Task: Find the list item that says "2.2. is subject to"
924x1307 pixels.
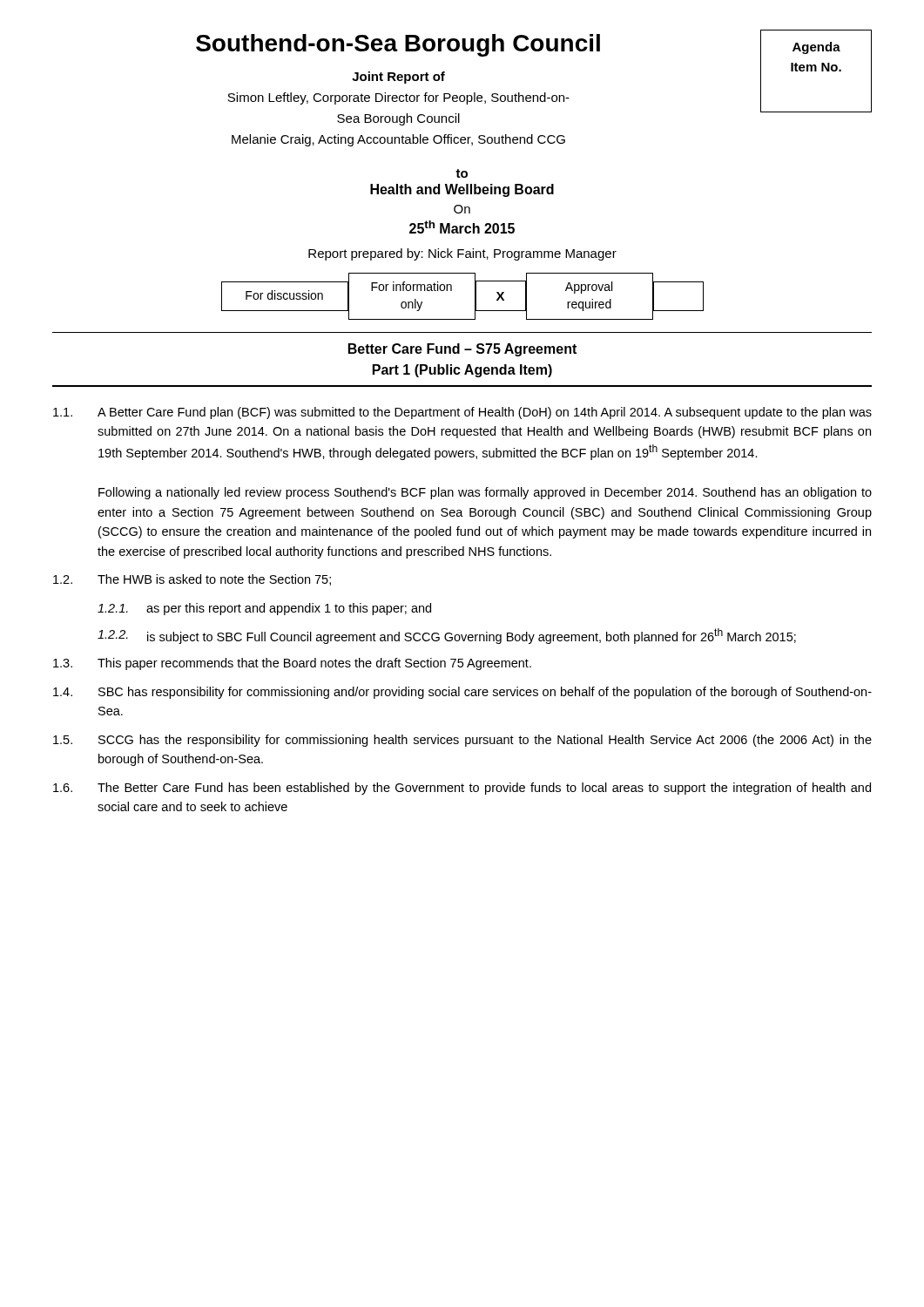Action: point(485,636)
